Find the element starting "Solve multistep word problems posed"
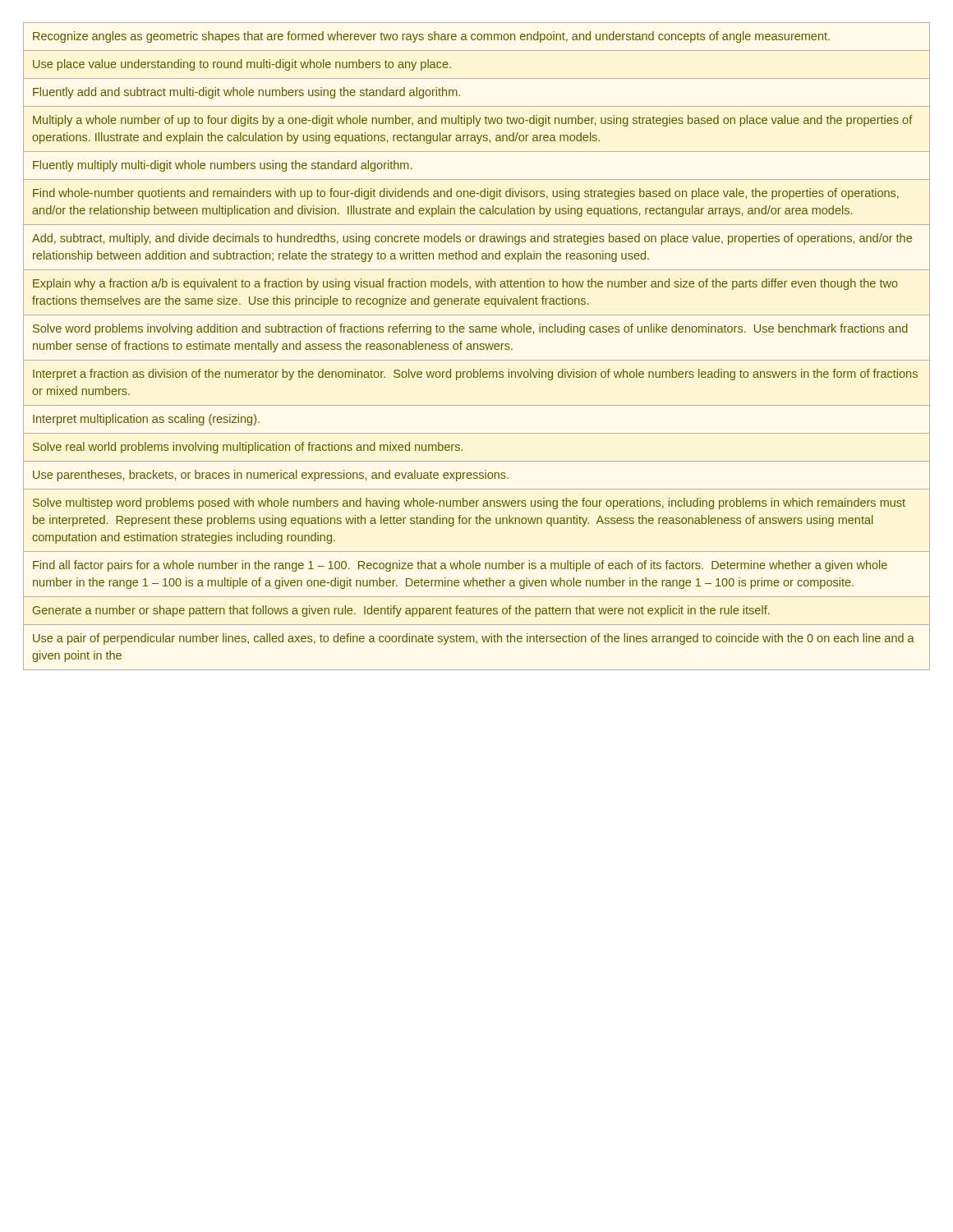 [x=469, y=520]
